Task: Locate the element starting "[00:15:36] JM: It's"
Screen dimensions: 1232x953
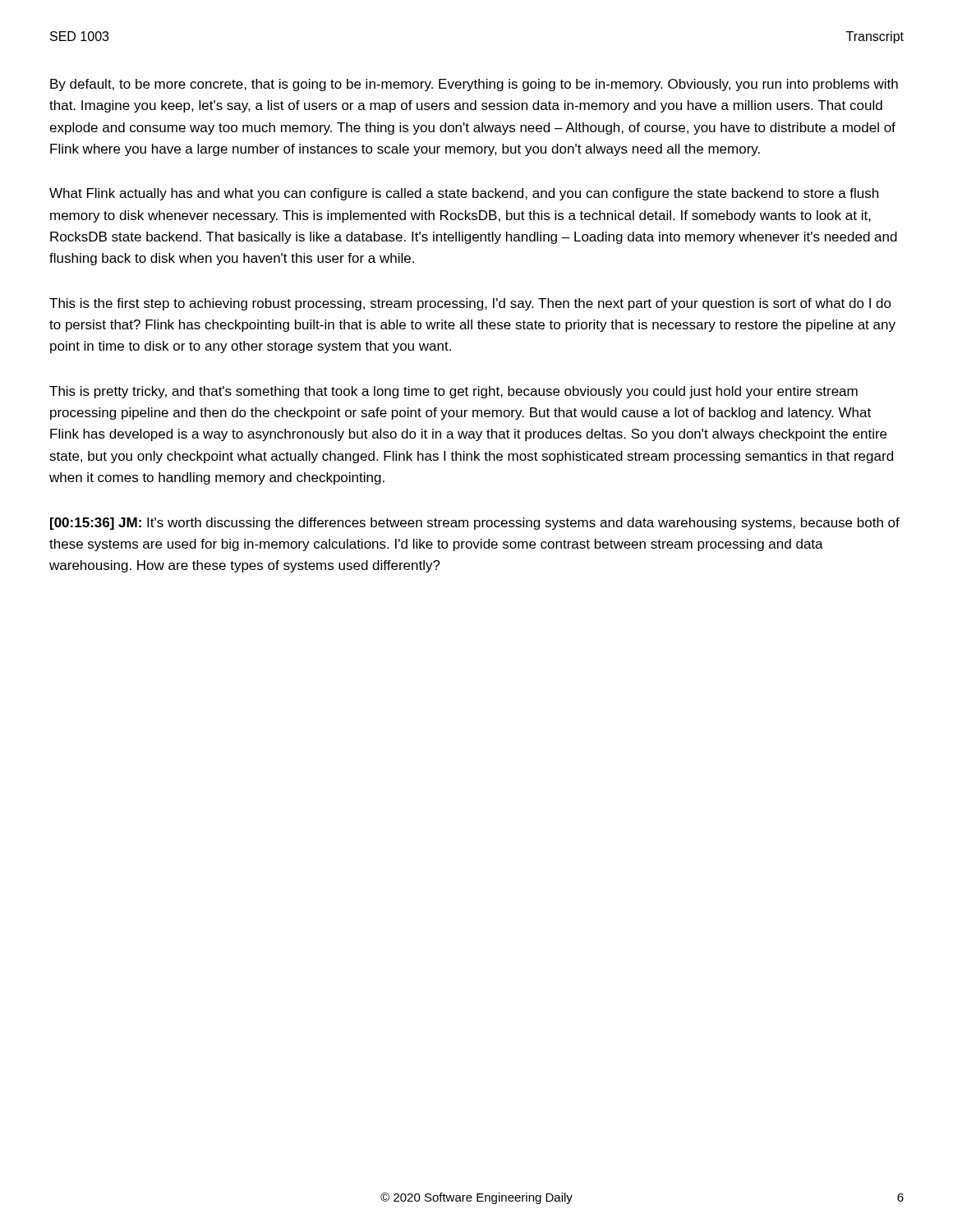Action: point(474,544)
